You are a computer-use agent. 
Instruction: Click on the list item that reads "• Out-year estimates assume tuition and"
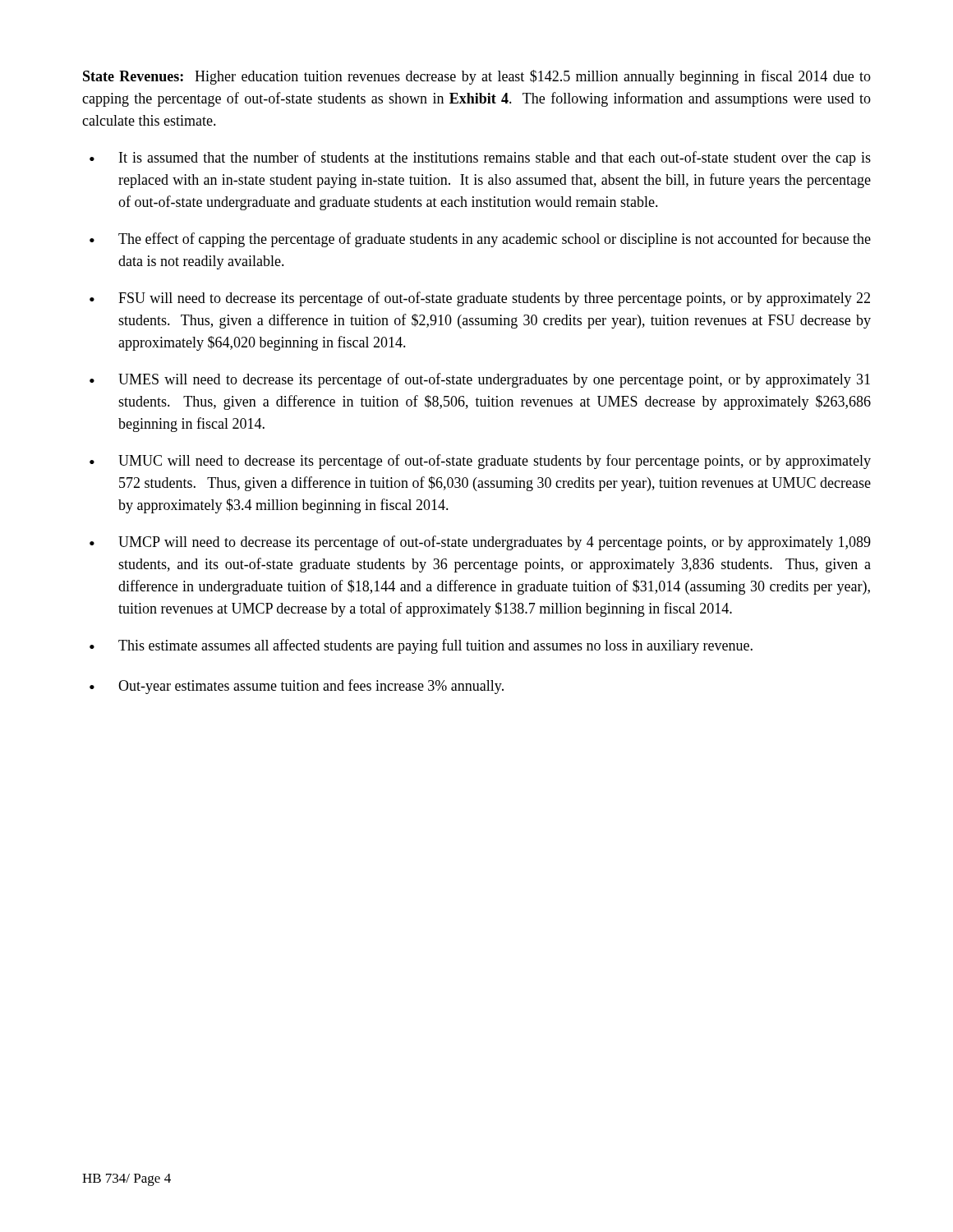[x=476, y=688]
